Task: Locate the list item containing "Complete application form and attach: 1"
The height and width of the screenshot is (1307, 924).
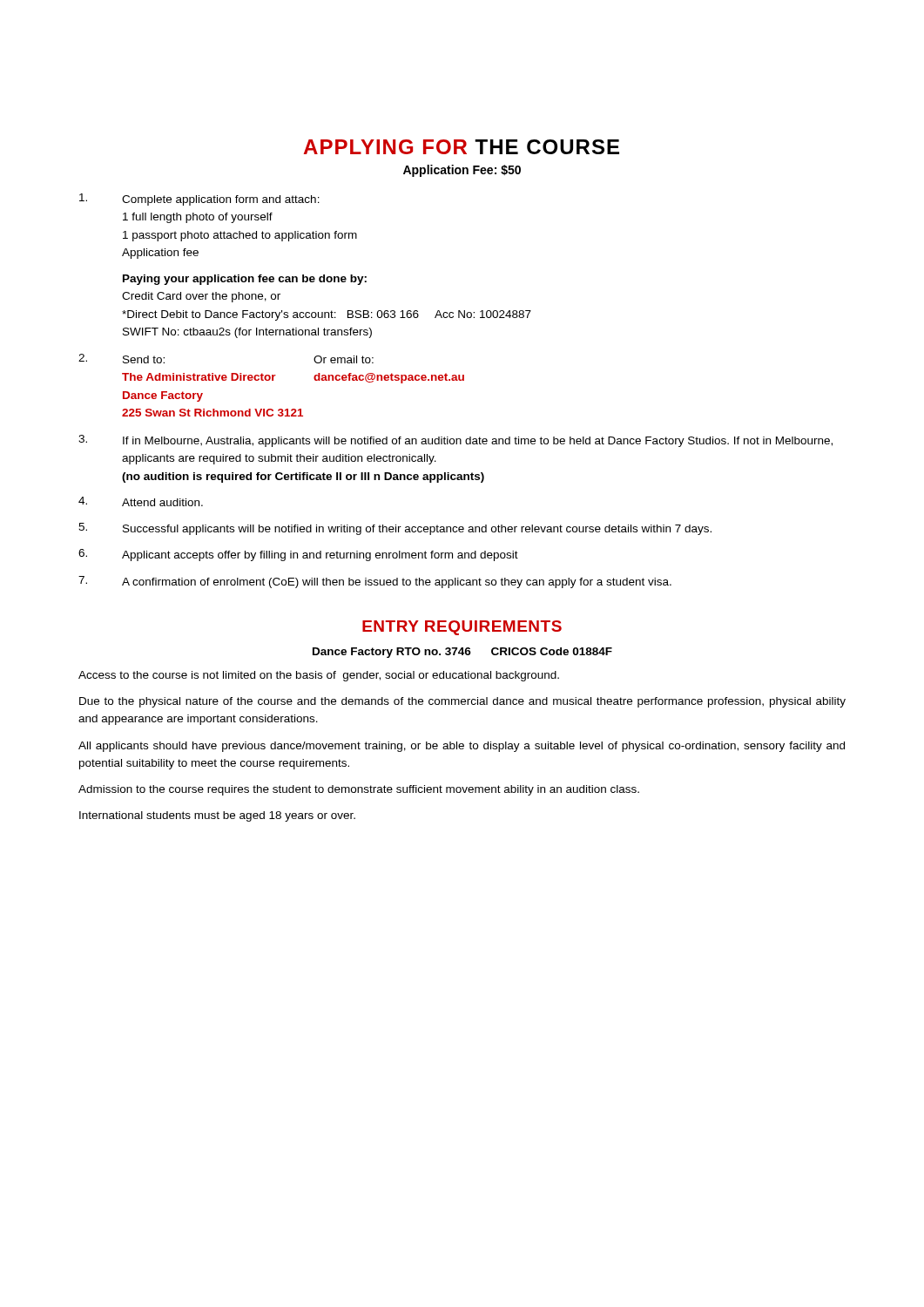Action: [199, 200]
